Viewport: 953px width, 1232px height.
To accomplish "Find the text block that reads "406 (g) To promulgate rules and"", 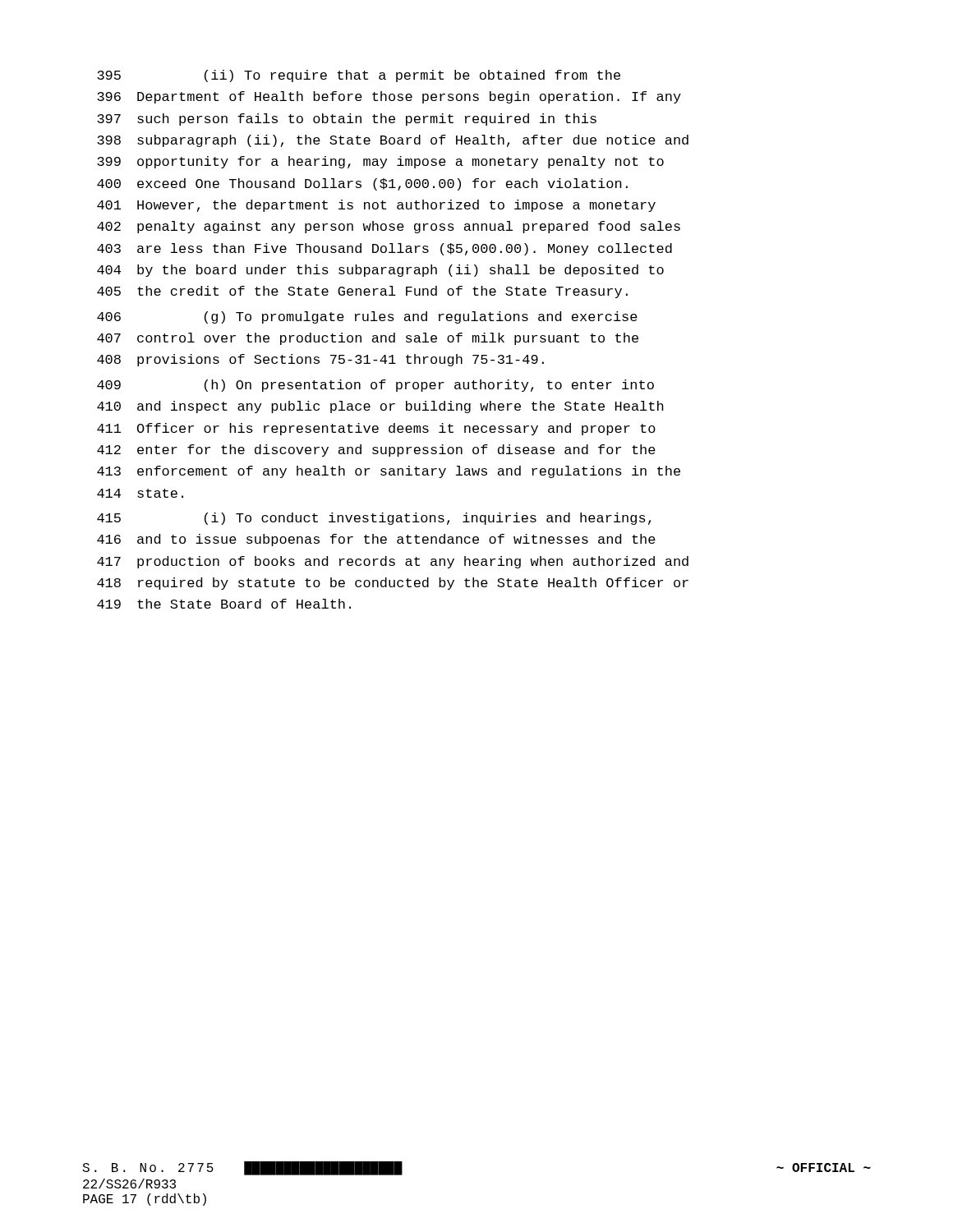I will [476, 339].
